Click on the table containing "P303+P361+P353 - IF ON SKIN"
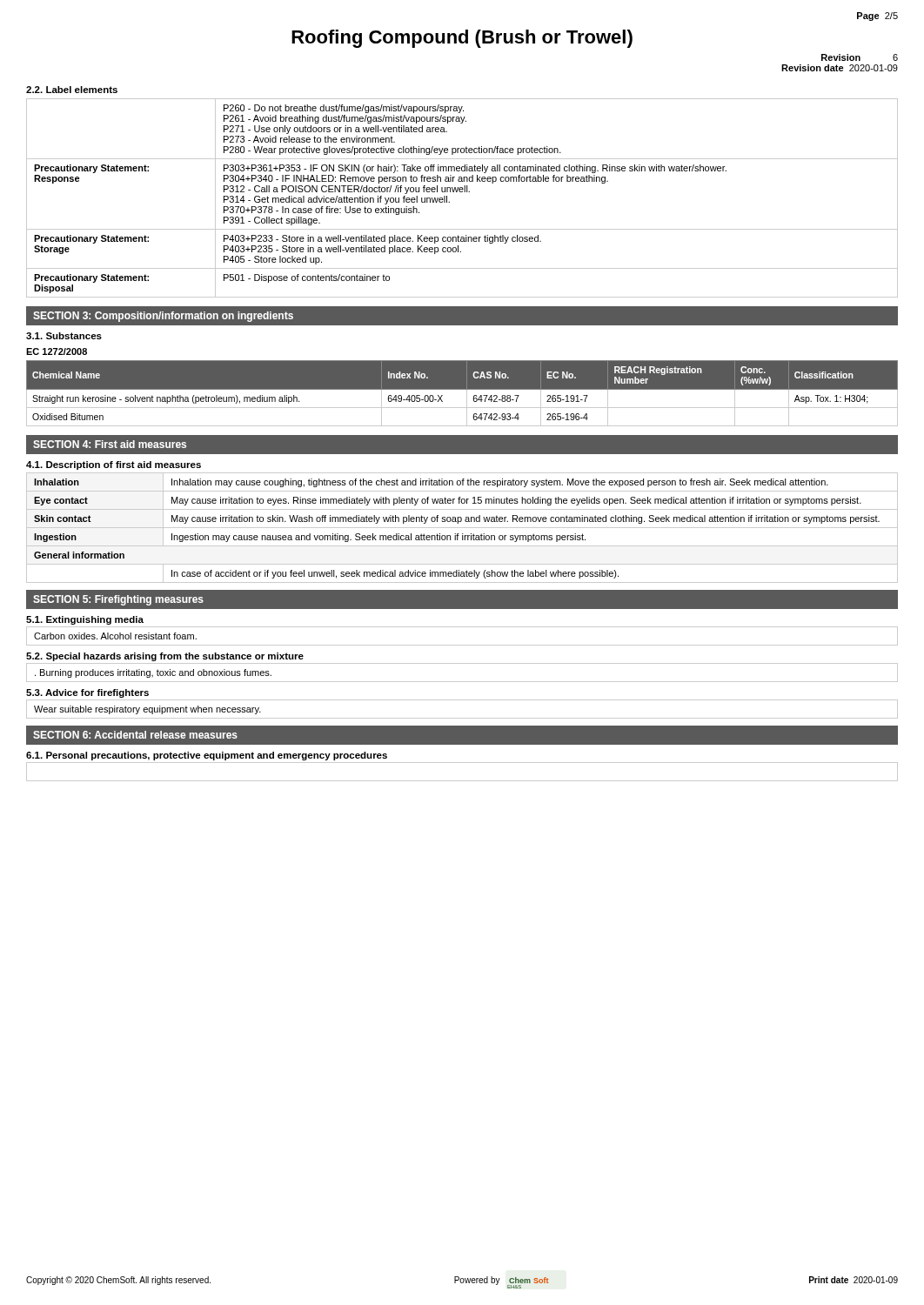 point(462,198)
